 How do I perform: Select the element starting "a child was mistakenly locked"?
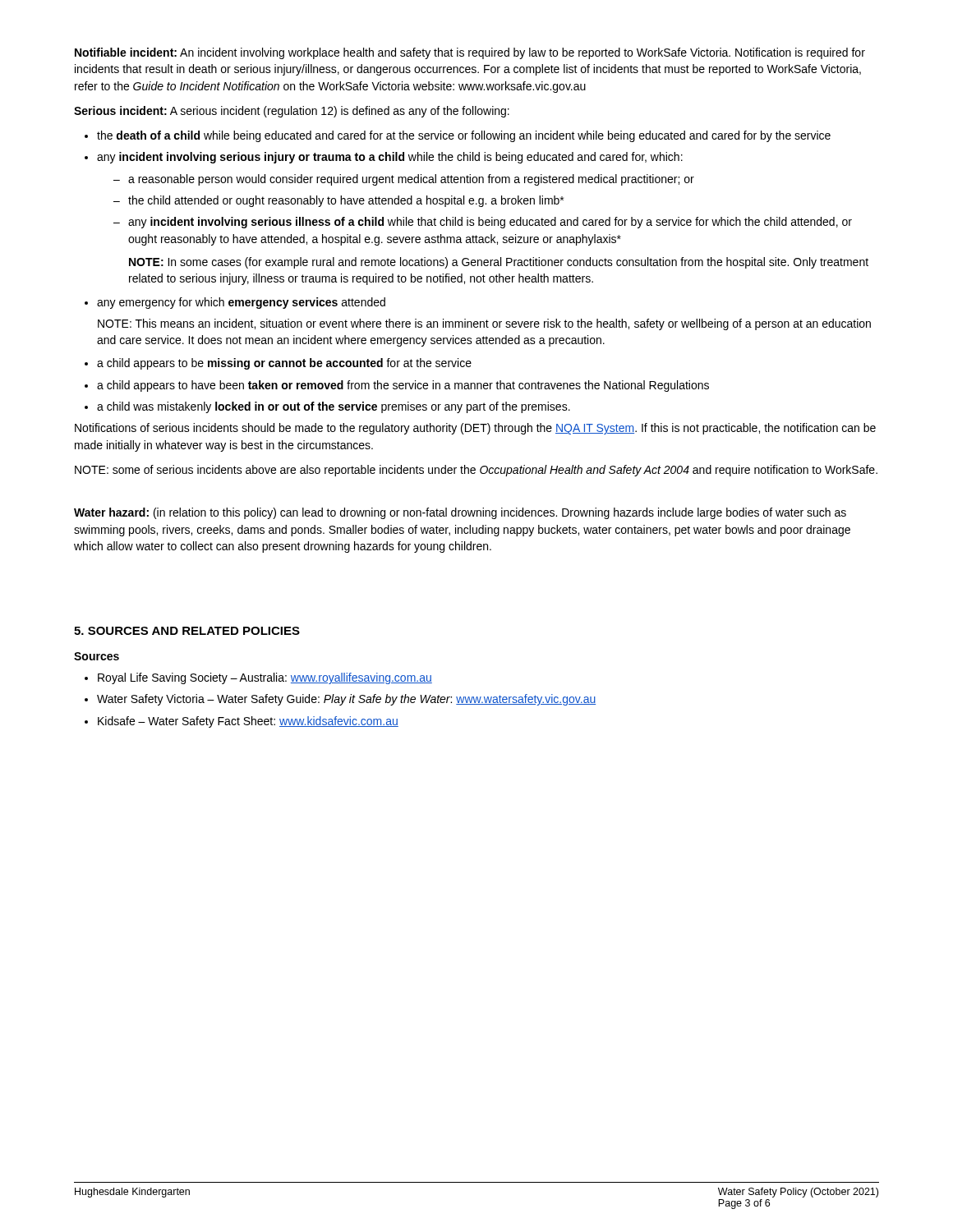coord(488,407)
